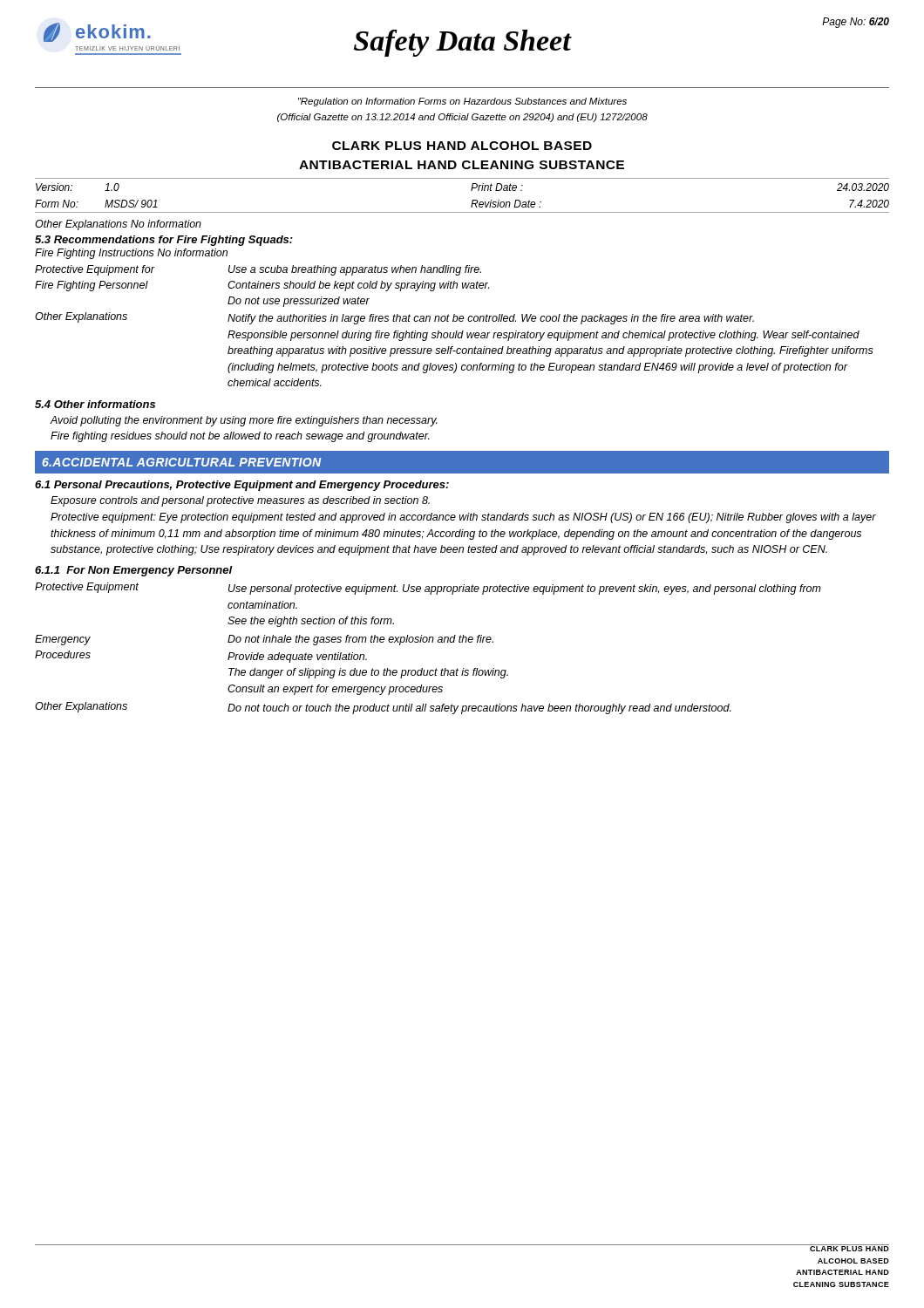Select the text block that reads "Exposure controls and personal protective measures as"
The width and height of the screenshot is (924, 1308).
click(463, 525)
